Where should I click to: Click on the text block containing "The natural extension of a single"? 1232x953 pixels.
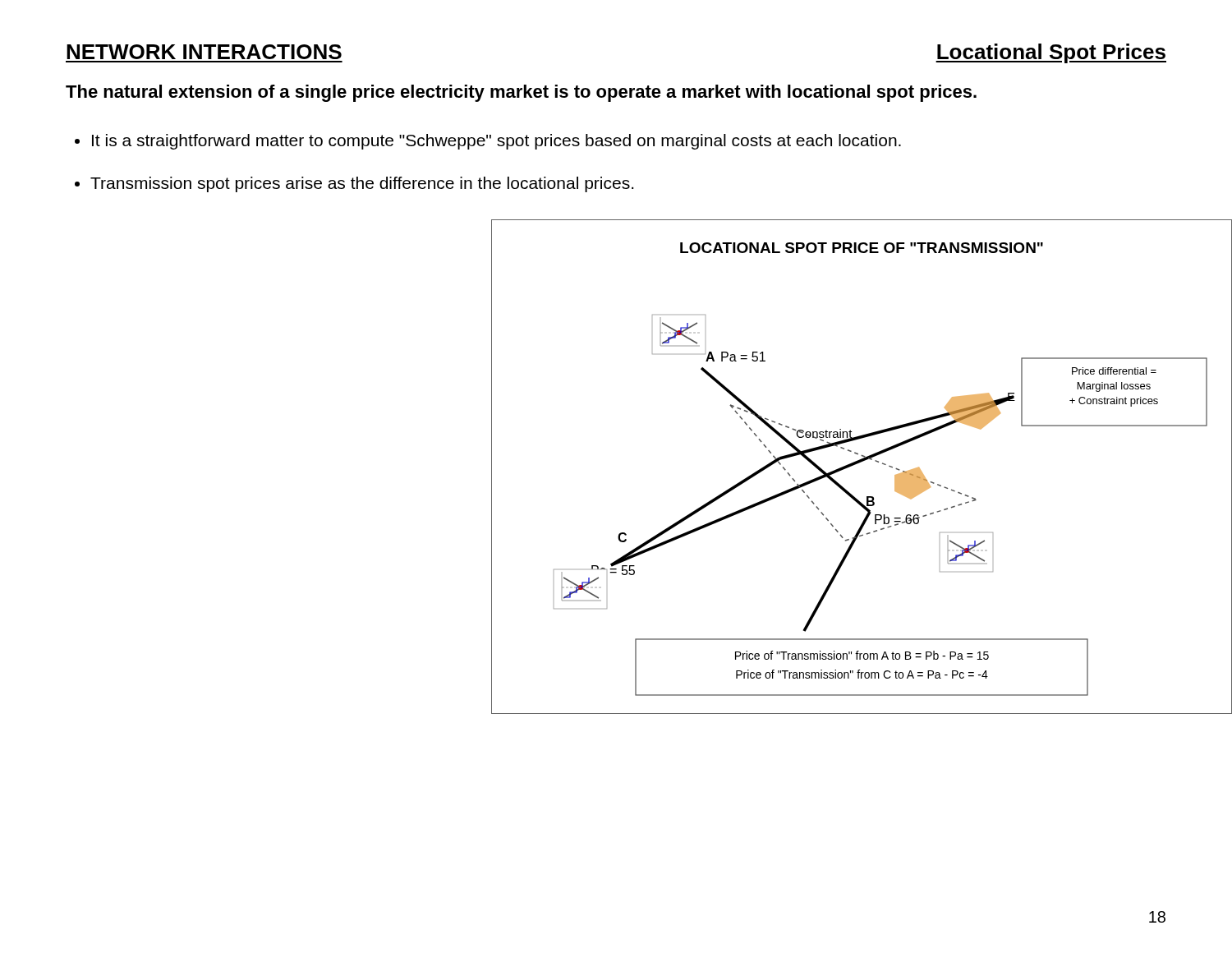(x=522, y=92)
